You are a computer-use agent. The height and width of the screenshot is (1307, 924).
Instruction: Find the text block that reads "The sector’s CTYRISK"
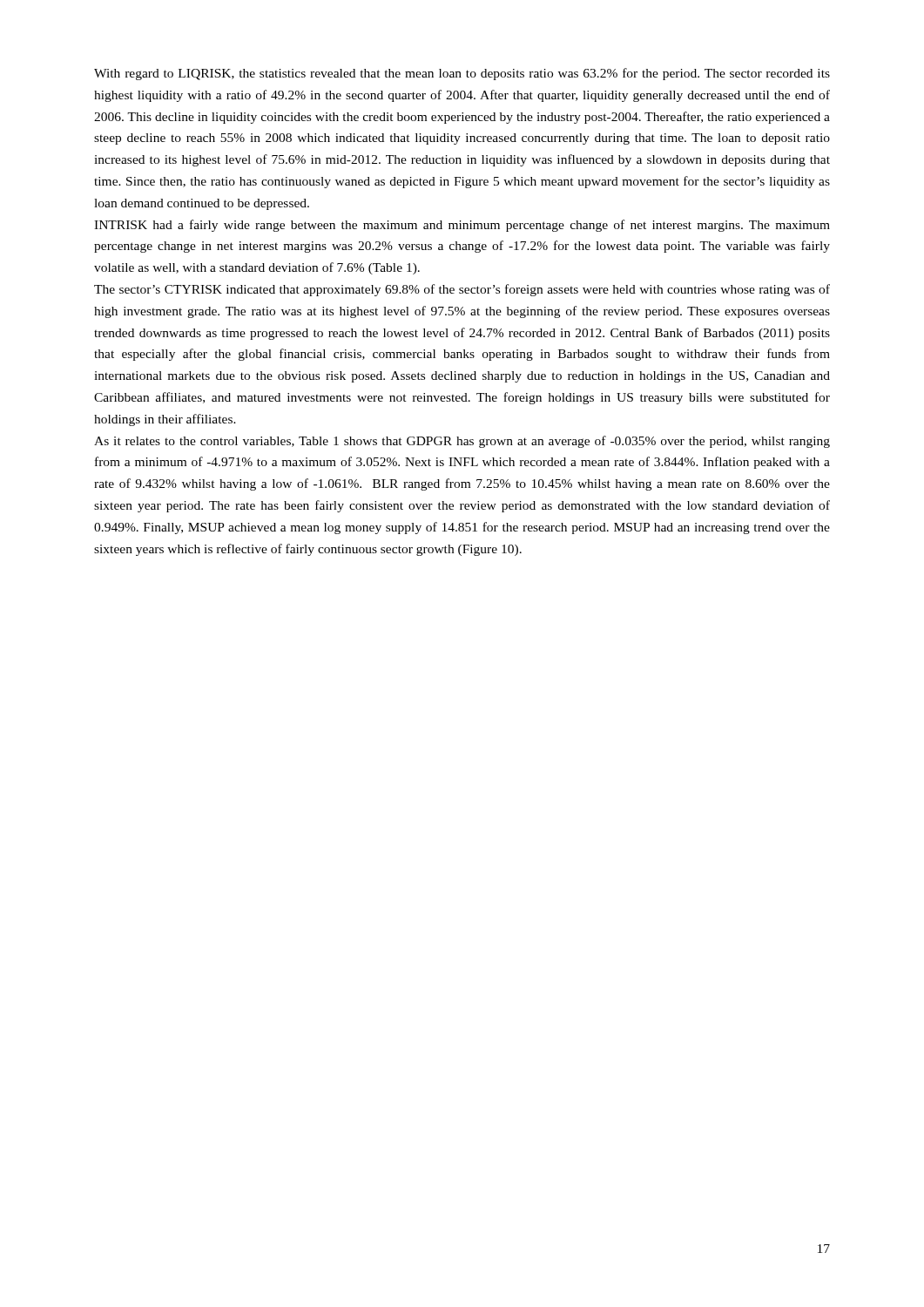pos(462,354)
